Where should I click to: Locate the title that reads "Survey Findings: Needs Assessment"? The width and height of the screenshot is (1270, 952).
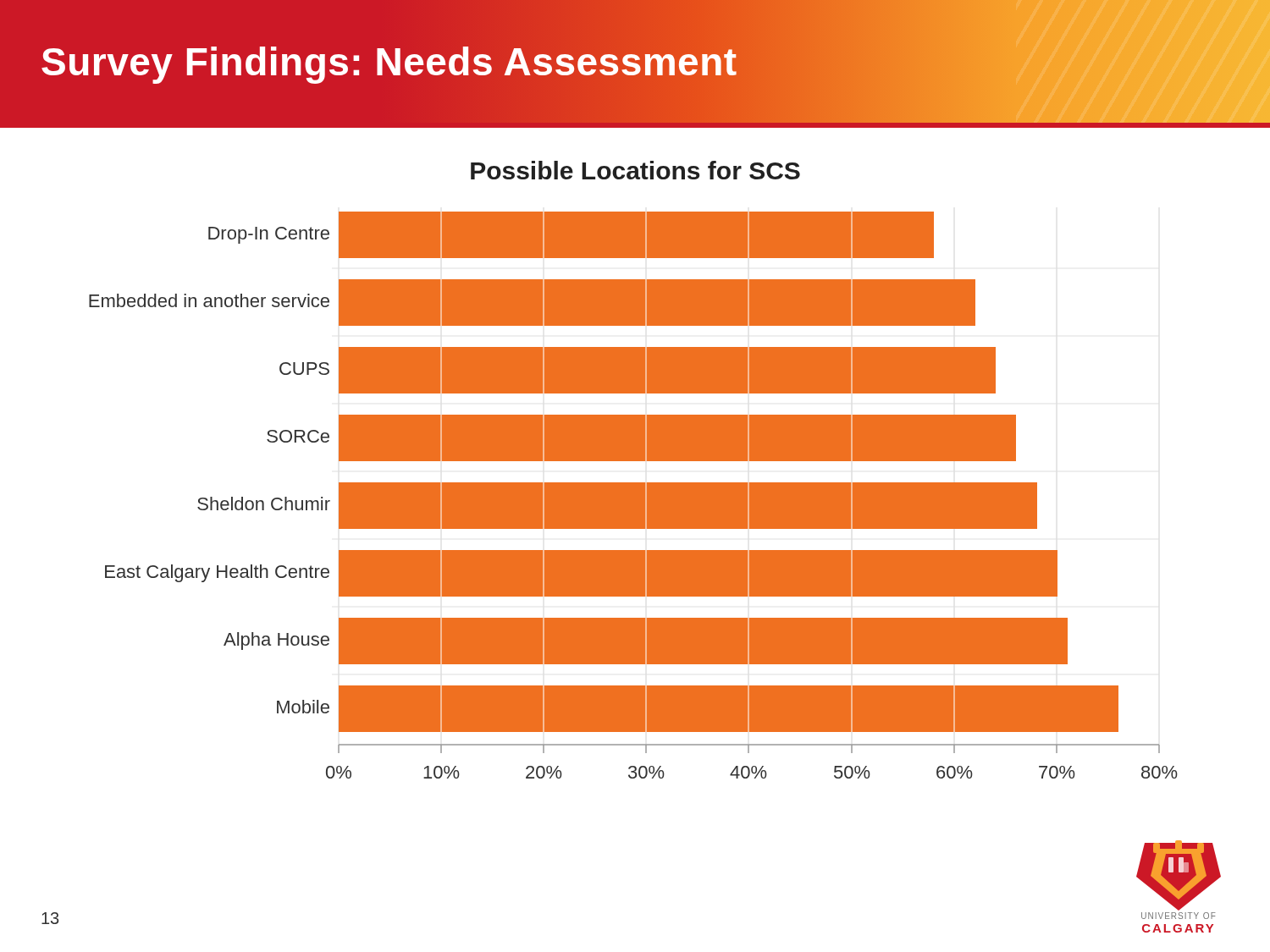[389, 61]
